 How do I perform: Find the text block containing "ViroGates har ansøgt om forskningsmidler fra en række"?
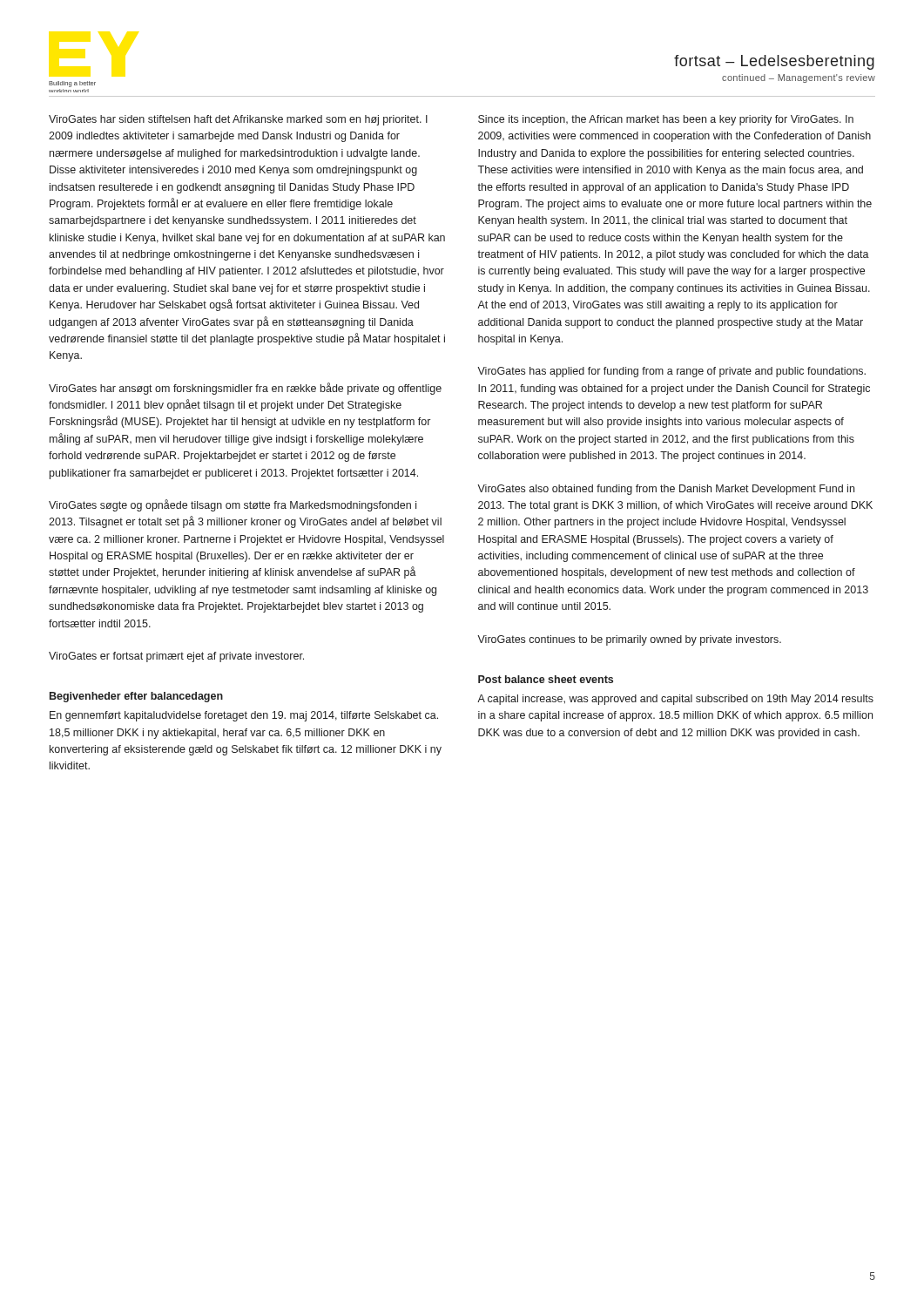[x=245, y=430]
